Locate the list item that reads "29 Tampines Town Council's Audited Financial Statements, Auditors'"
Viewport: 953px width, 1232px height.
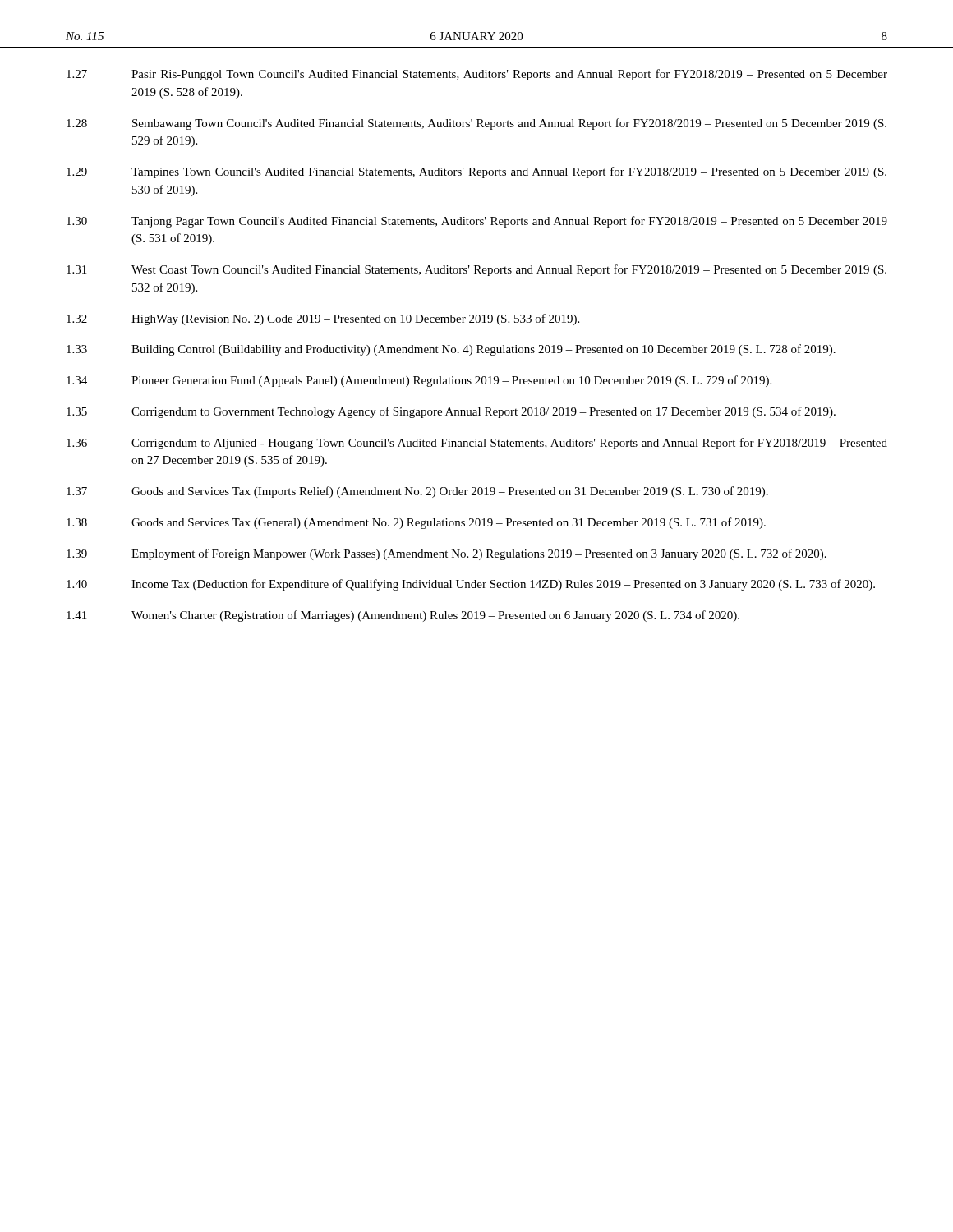click(x=476, y=181)
